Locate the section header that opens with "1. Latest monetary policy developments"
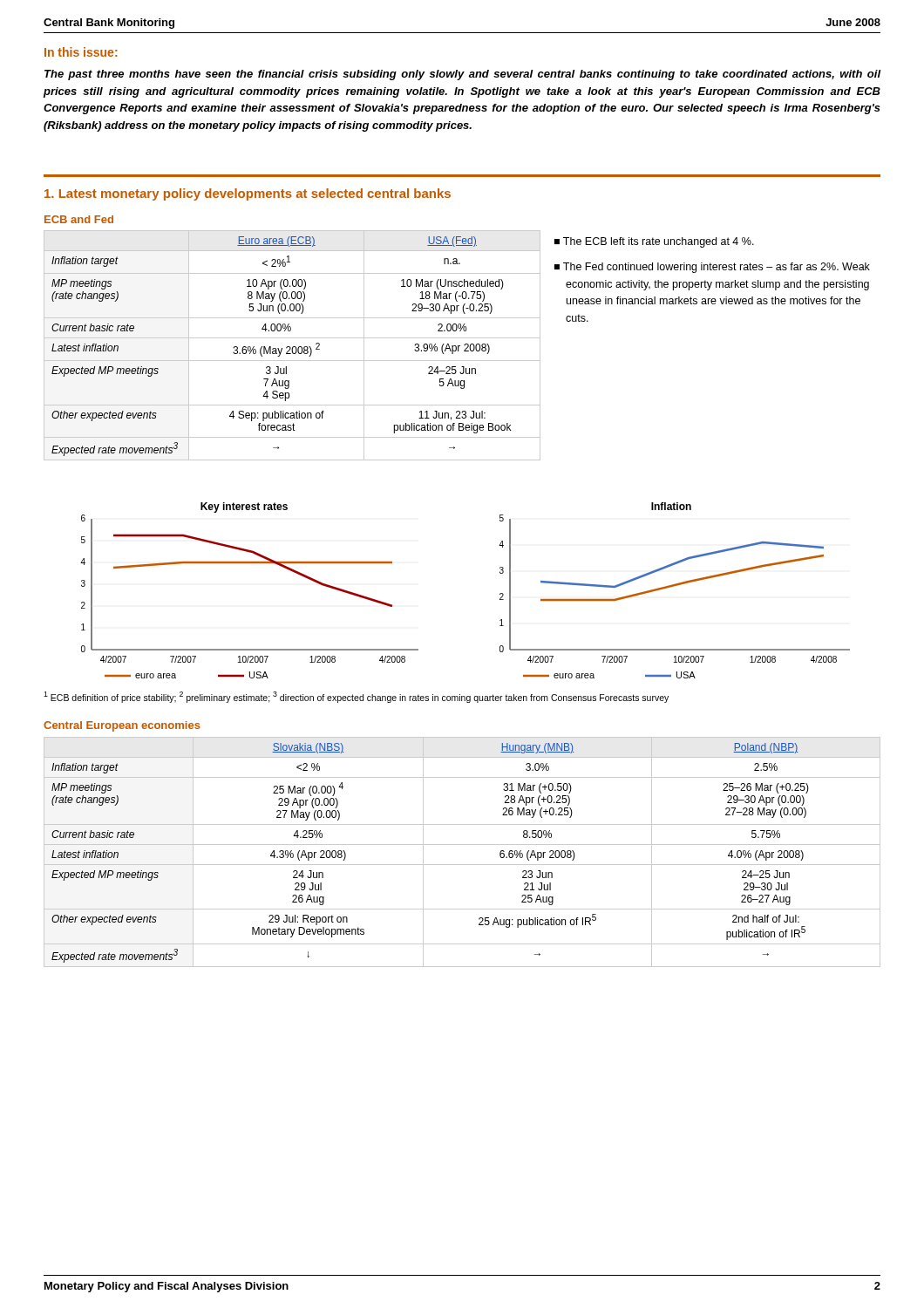Viewport: 924px width, 1308px height. click(x=247, y=193)
